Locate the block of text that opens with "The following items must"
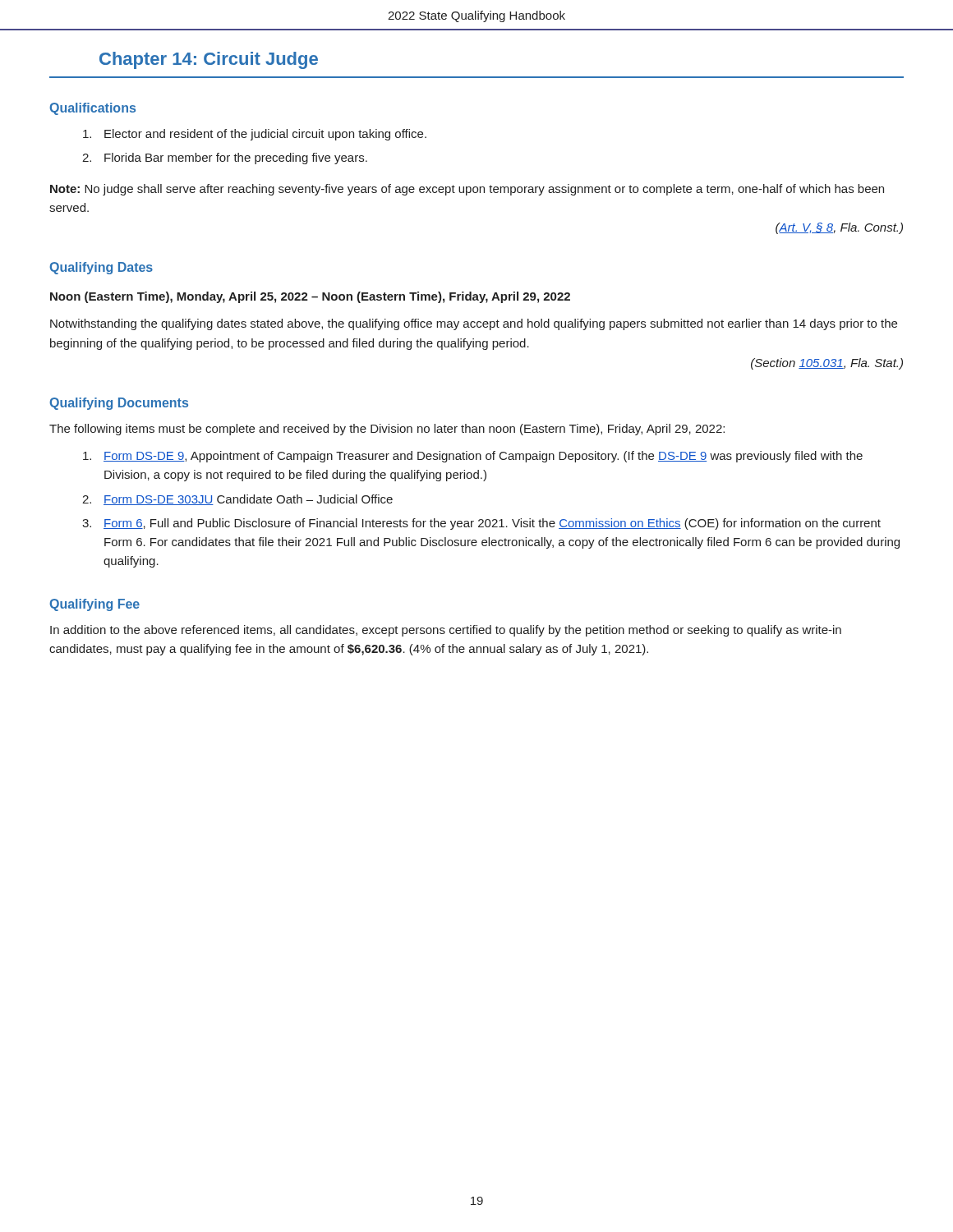This screenshot has width=953, height=1232. (388, 428)
